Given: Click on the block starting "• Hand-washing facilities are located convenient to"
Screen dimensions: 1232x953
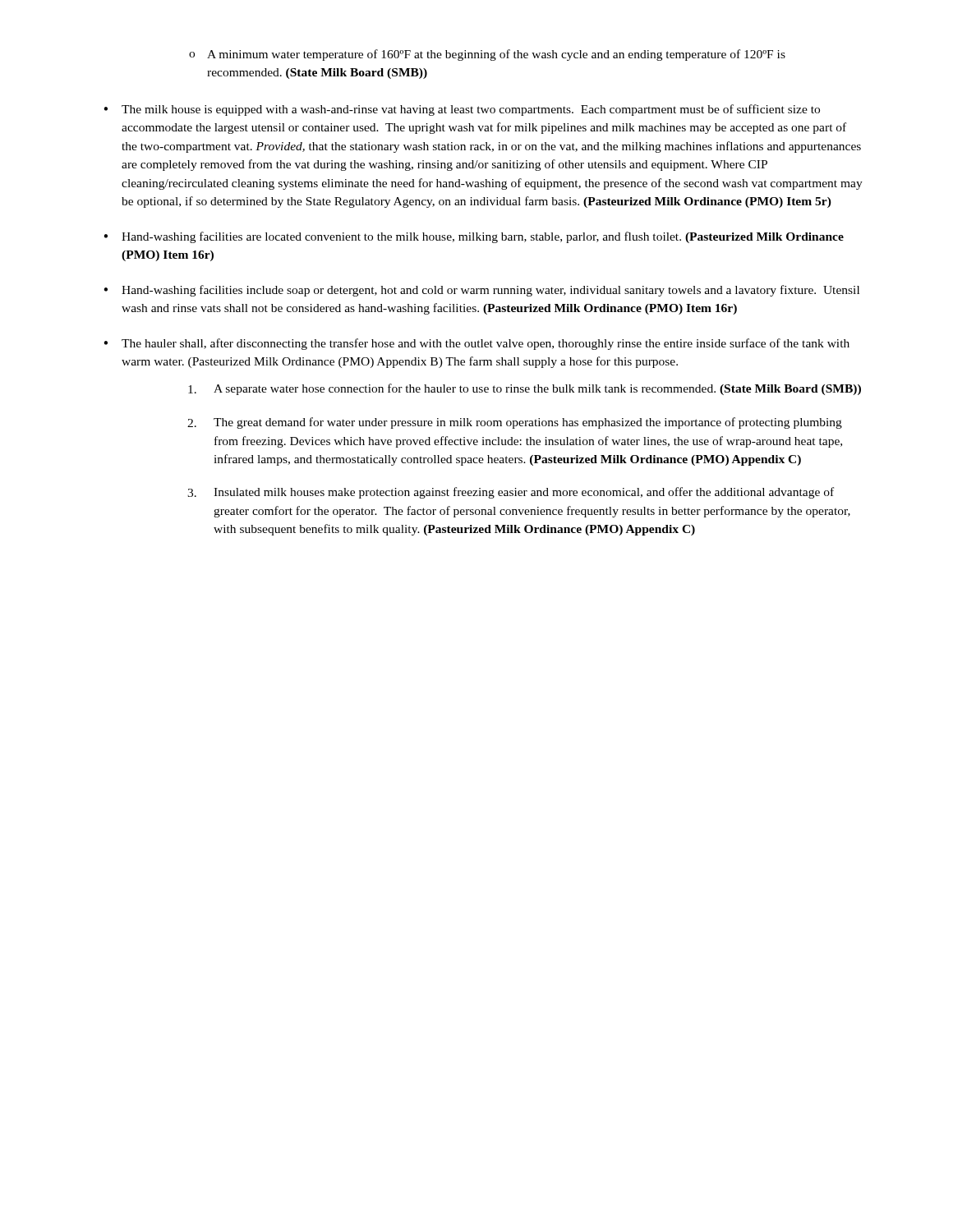Looking at the screenshot, I should coord(476,246).
